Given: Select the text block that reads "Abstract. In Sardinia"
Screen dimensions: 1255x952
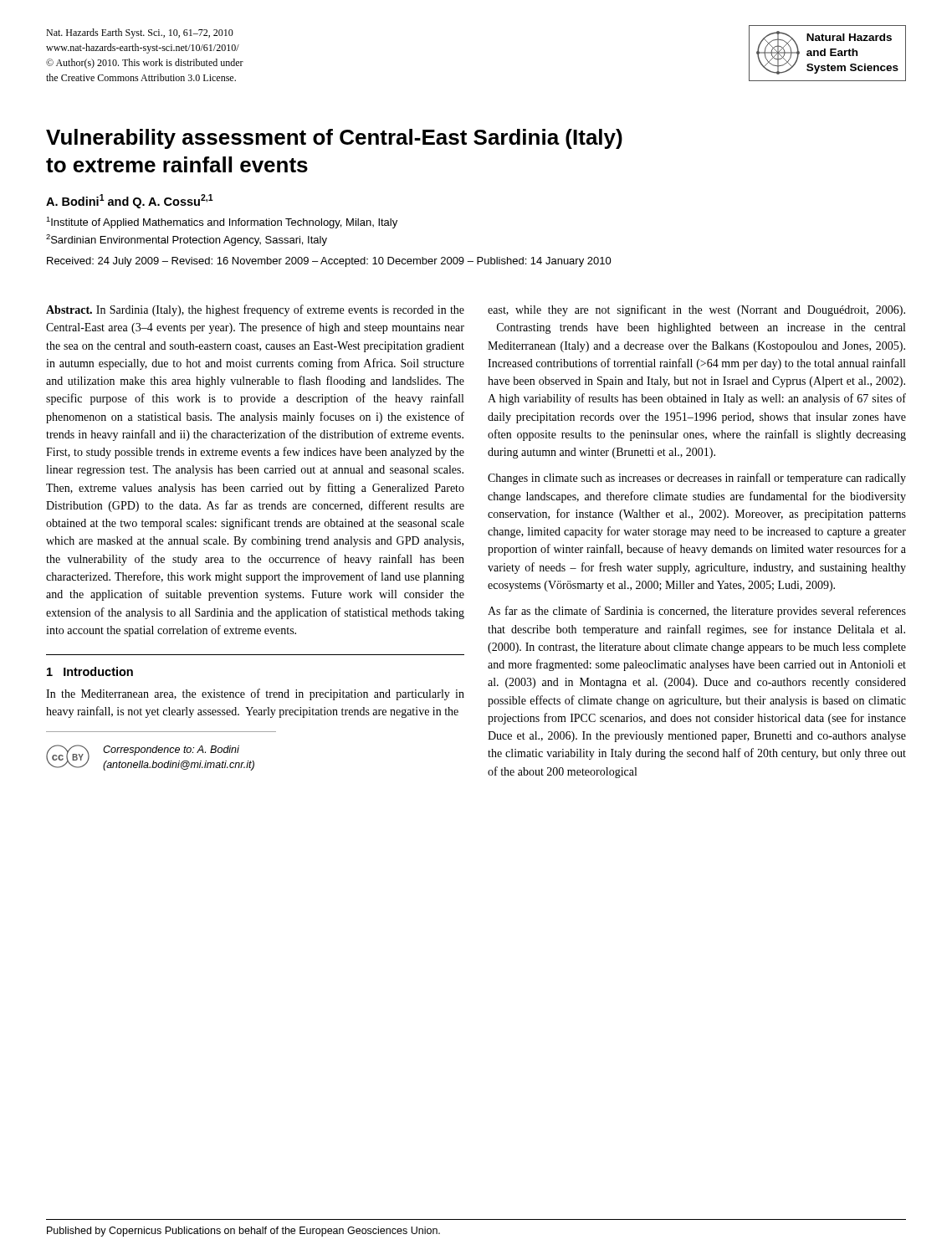Looking at the screenshot, I should [255, 470].
